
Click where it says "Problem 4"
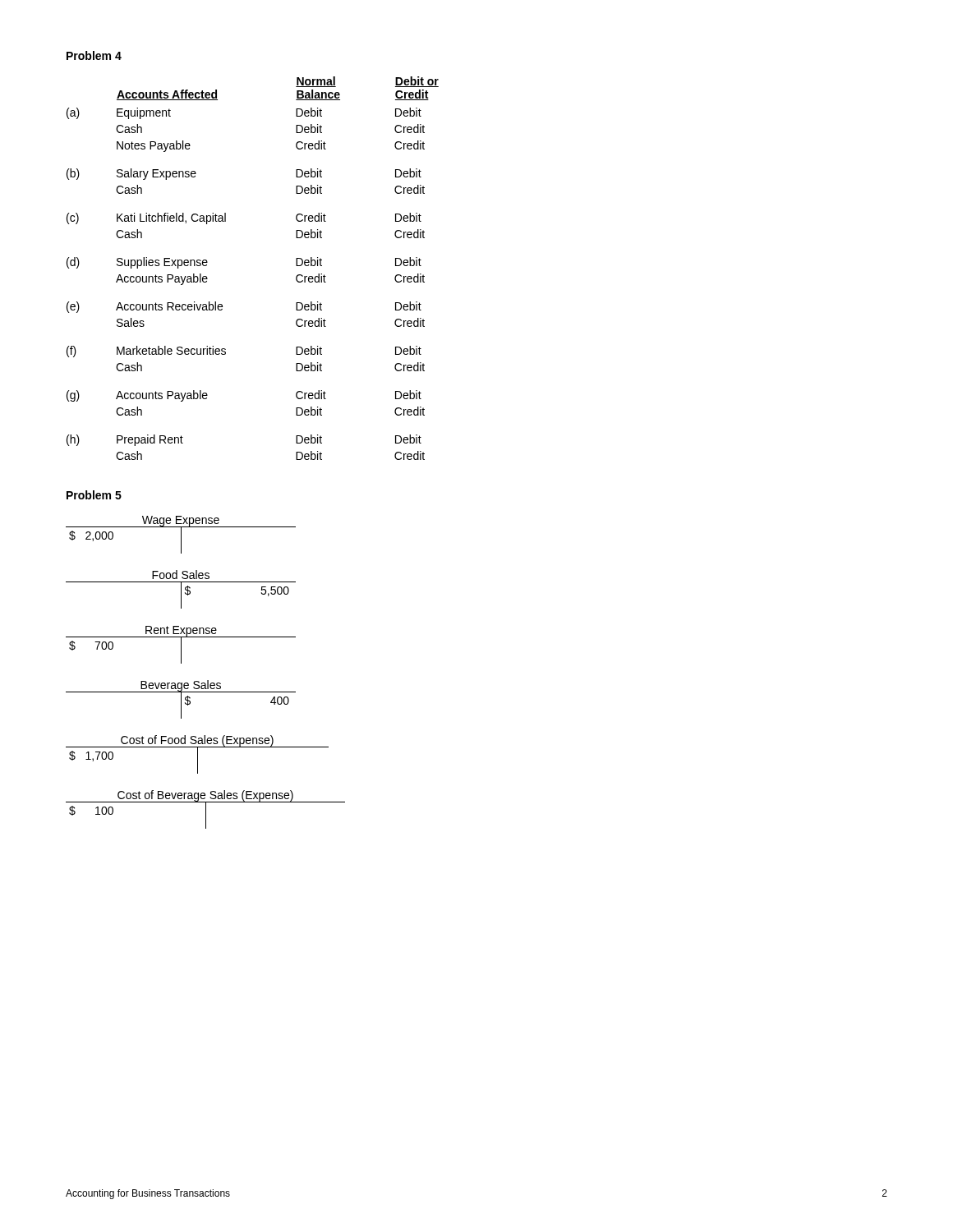[x=94, y=56]
